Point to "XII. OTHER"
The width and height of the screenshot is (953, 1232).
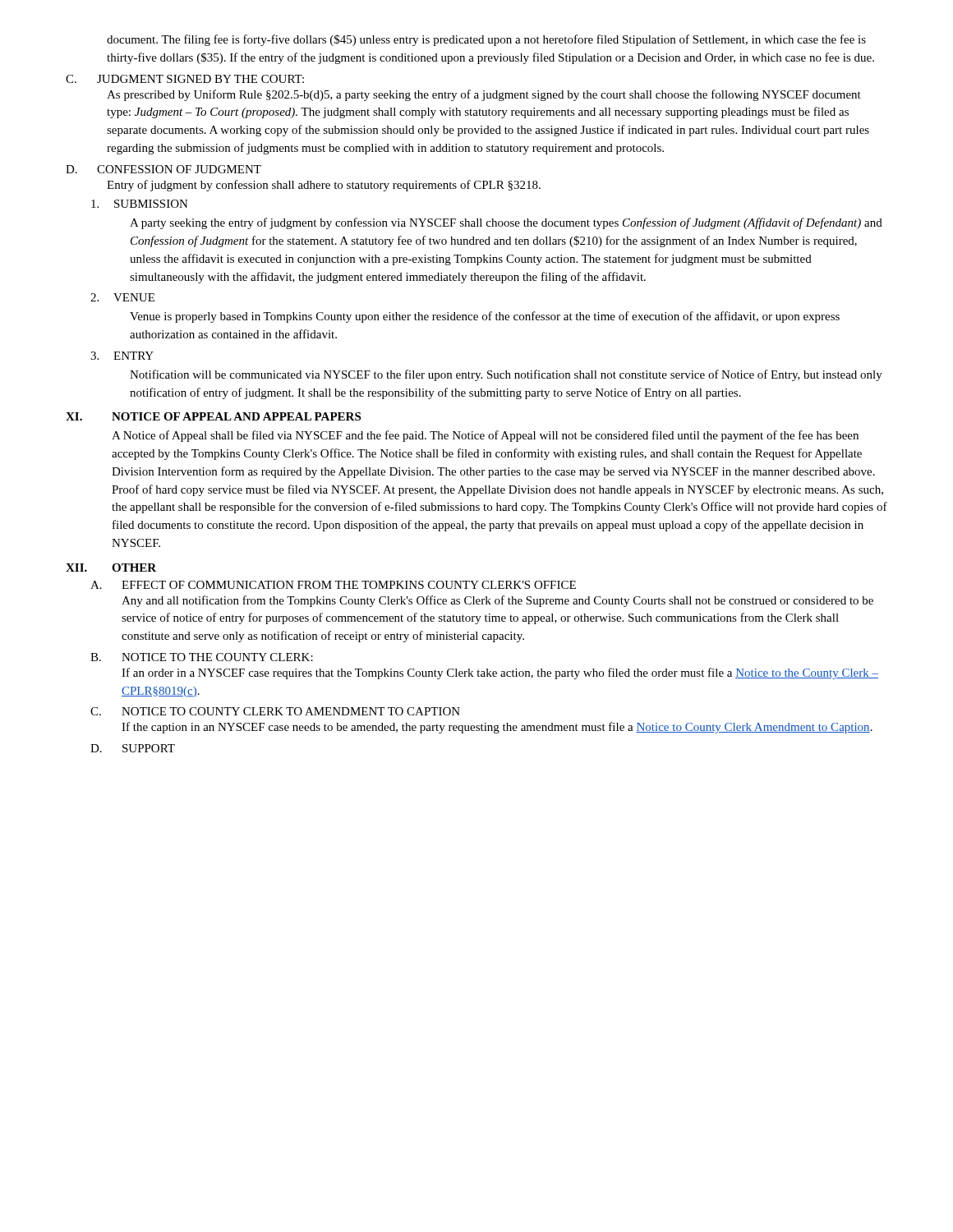[x=111, y=568]
